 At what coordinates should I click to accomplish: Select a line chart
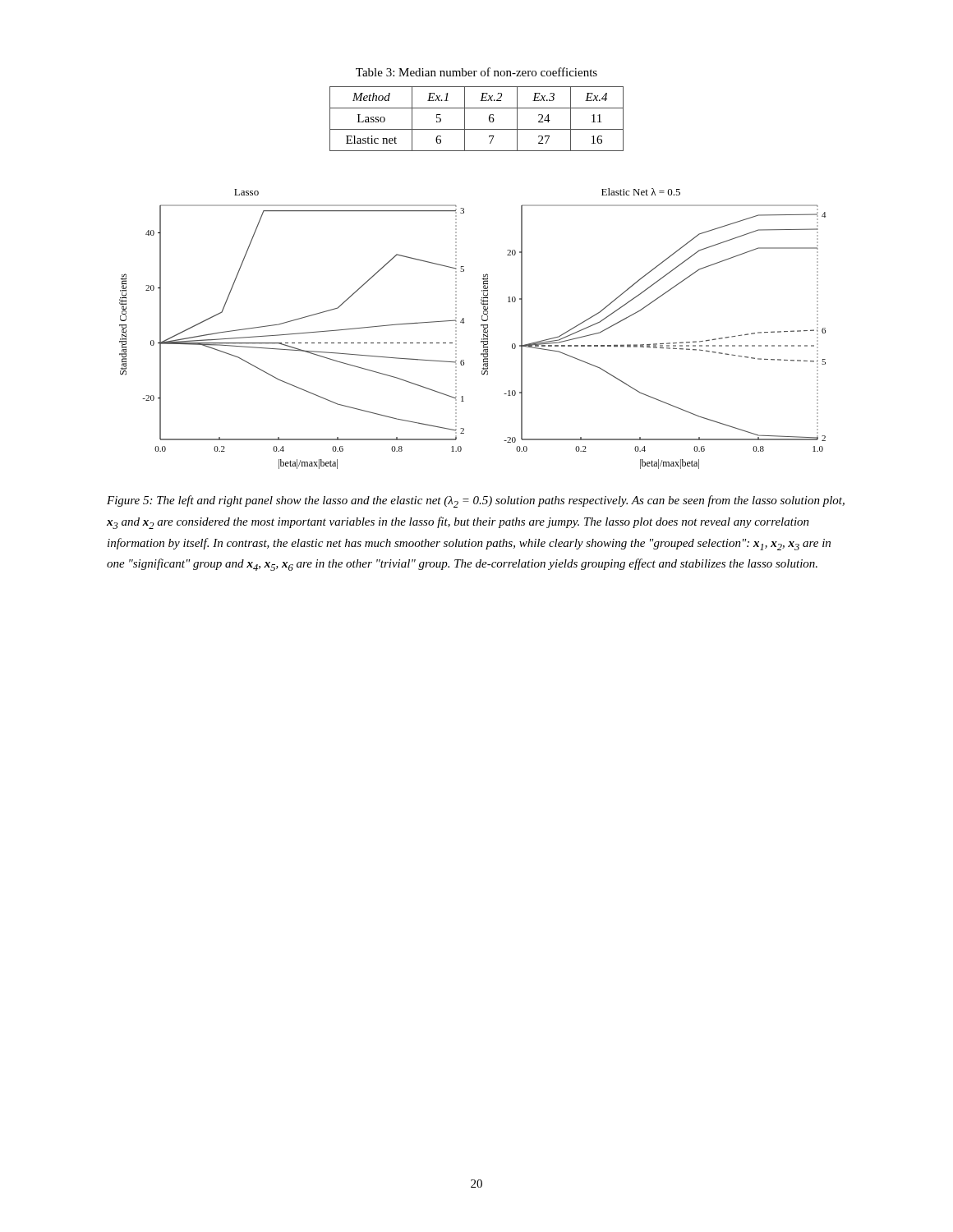pos(476,329)
